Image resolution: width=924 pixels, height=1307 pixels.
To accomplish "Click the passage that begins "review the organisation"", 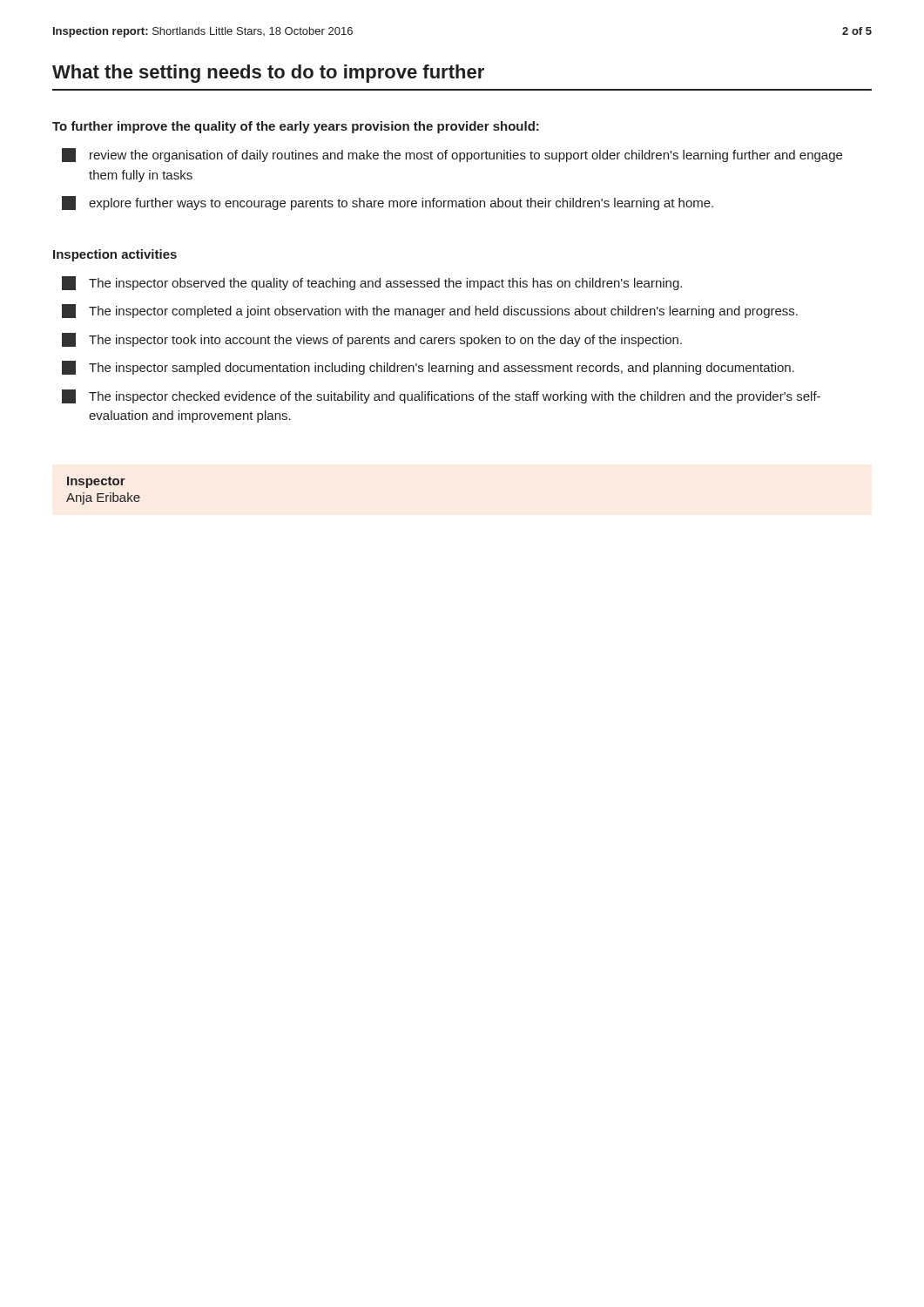I will click(466, 165).
